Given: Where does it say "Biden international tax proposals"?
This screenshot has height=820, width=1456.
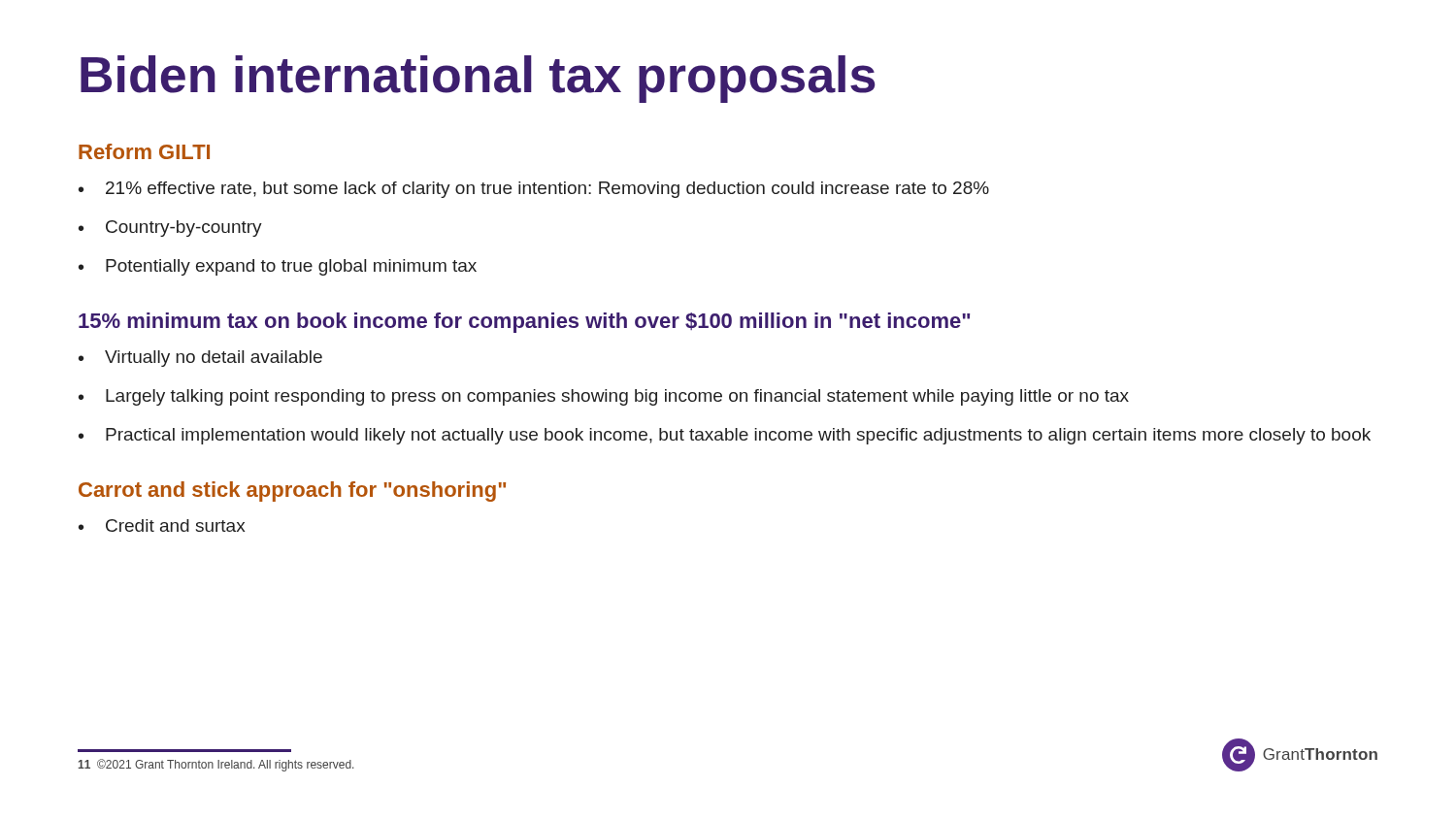Looking at the screenshot, I should click(728, 76).
